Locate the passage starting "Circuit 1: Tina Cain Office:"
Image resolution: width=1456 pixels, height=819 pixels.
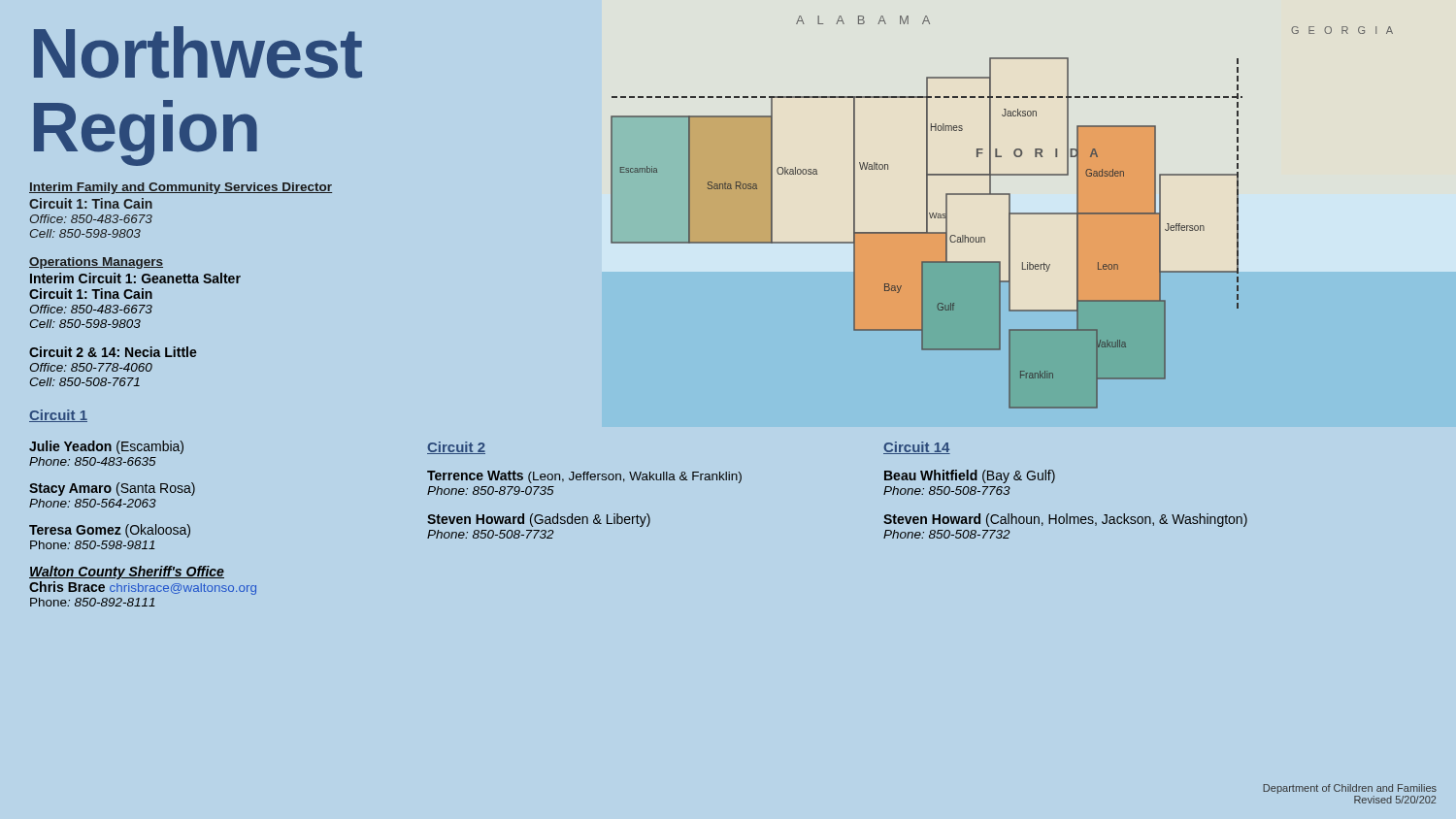point(91,203)
